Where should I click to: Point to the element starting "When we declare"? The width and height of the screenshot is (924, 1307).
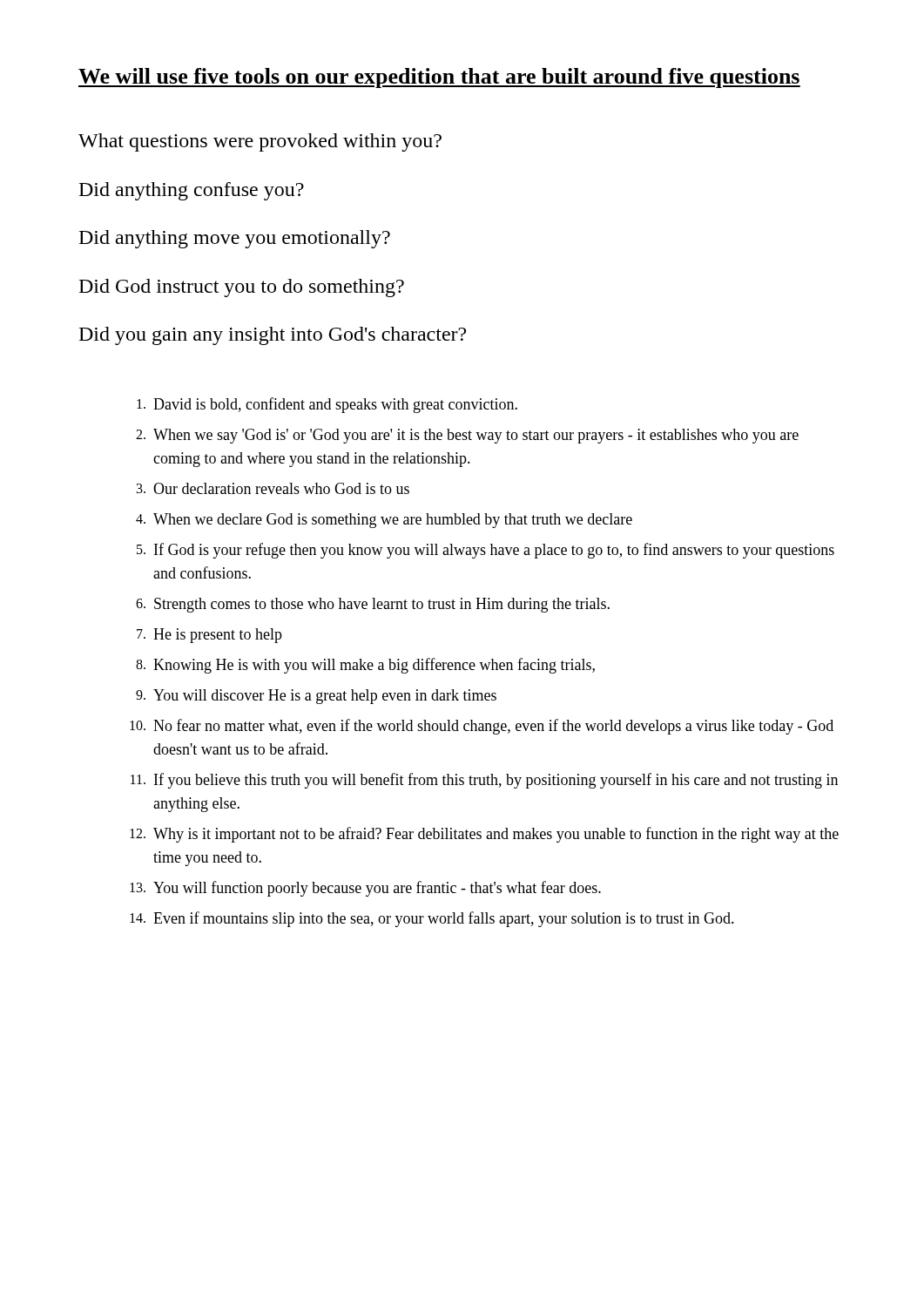tap(499, 520)
